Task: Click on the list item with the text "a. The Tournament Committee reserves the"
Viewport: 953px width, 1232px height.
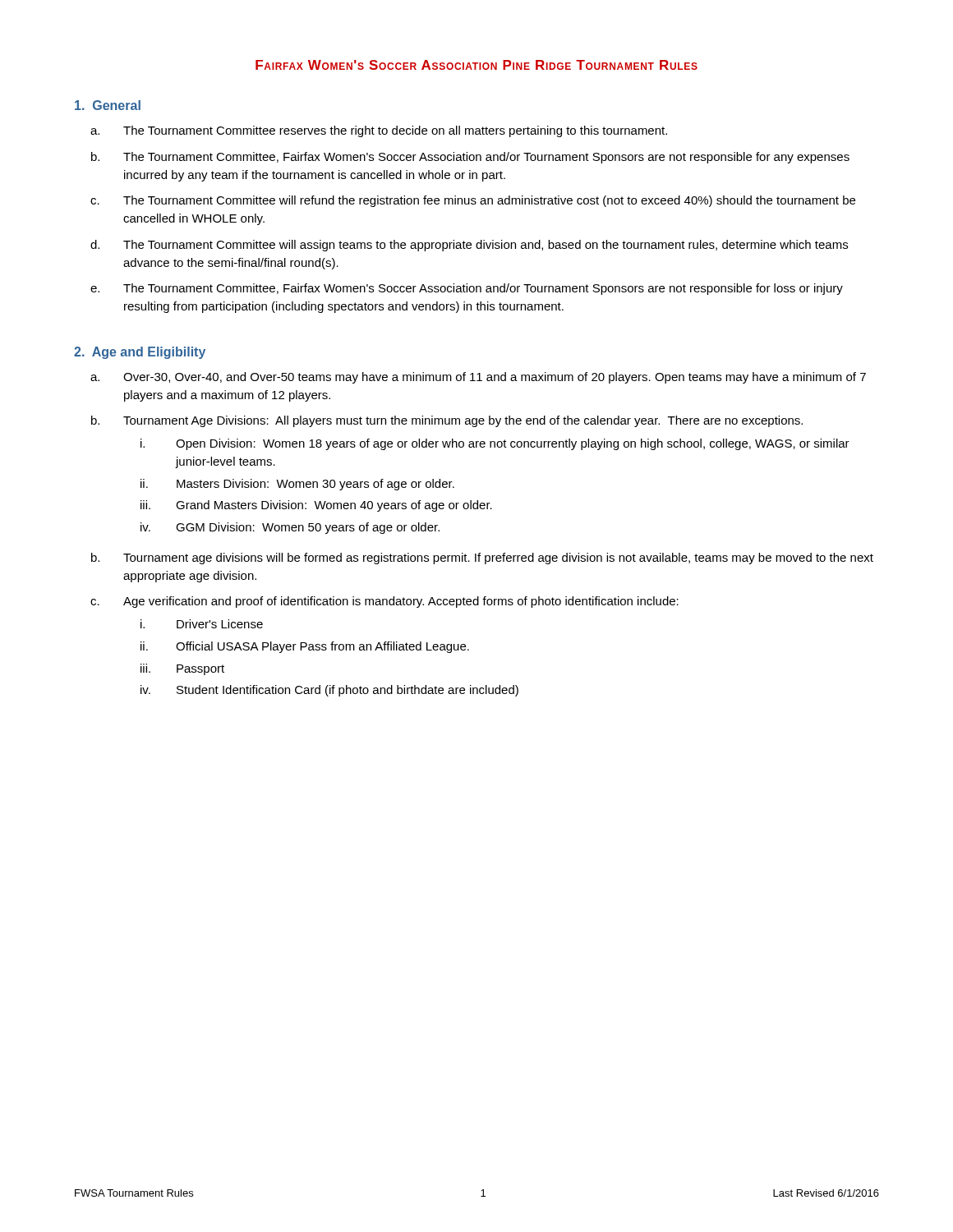Action: [476, 131]
